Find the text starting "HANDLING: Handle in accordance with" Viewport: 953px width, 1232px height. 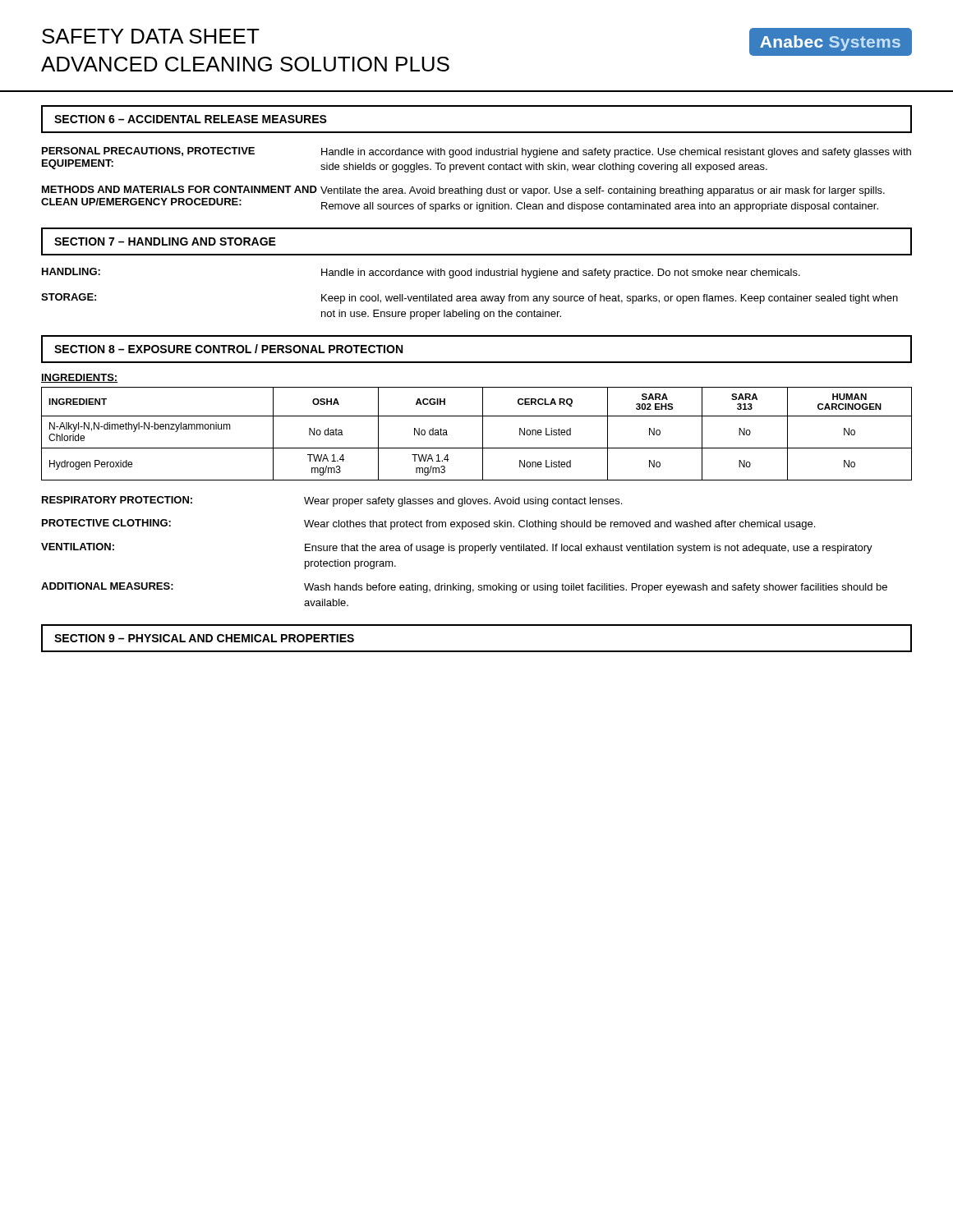476,273
